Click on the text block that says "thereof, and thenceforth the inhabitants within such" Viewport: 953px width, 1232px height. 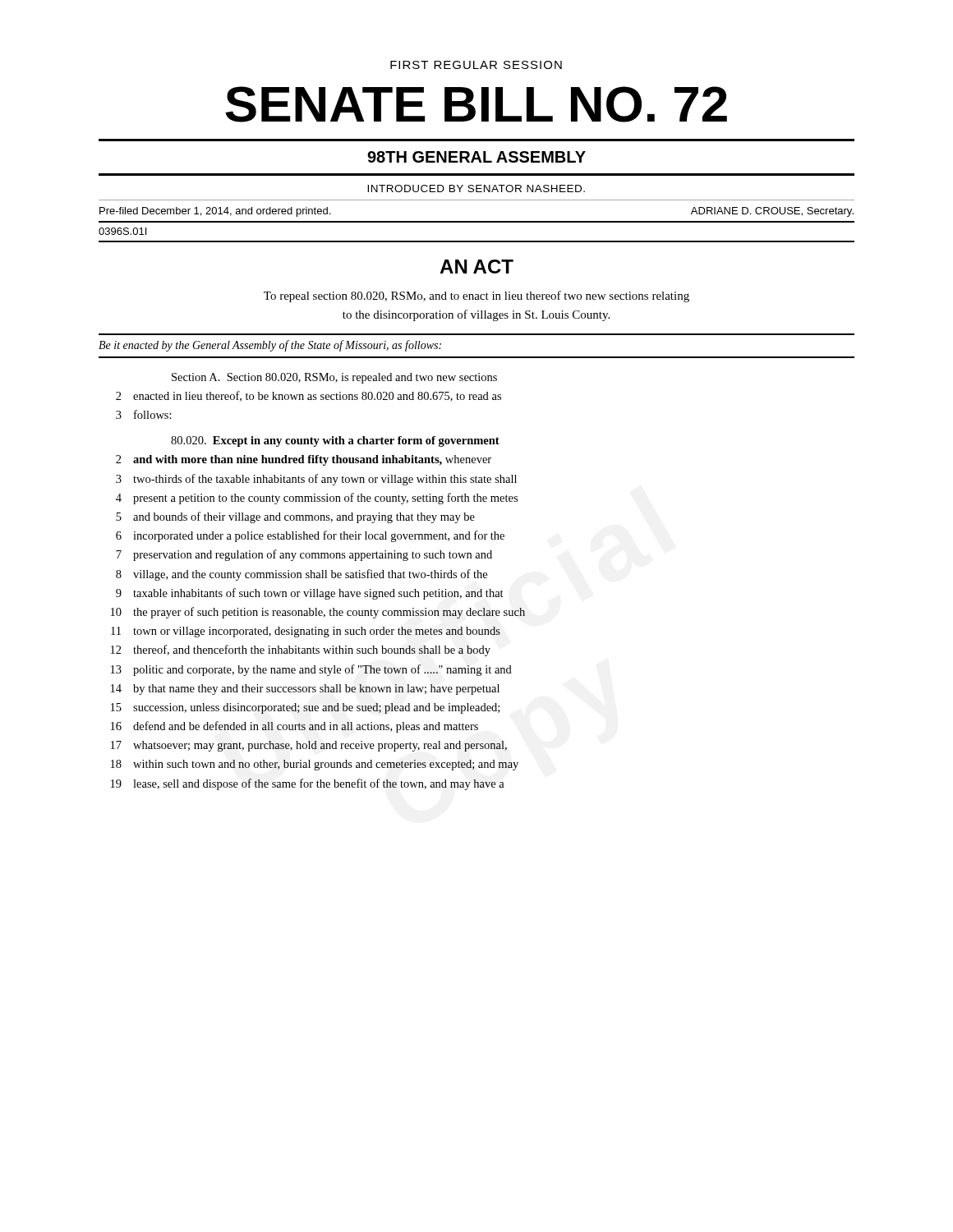click(312, 650)
